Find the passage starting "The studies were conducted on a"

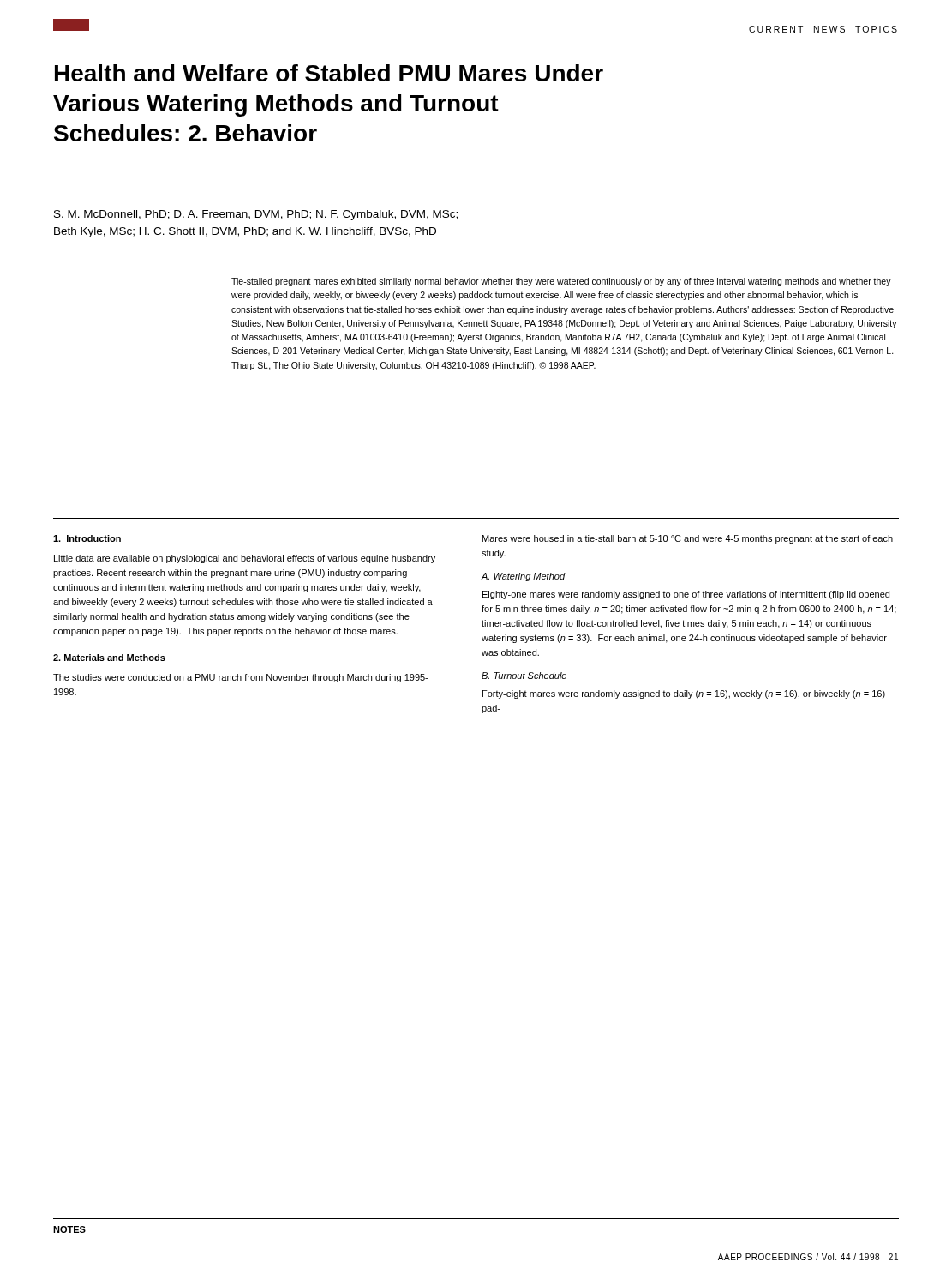click(241, 685)
